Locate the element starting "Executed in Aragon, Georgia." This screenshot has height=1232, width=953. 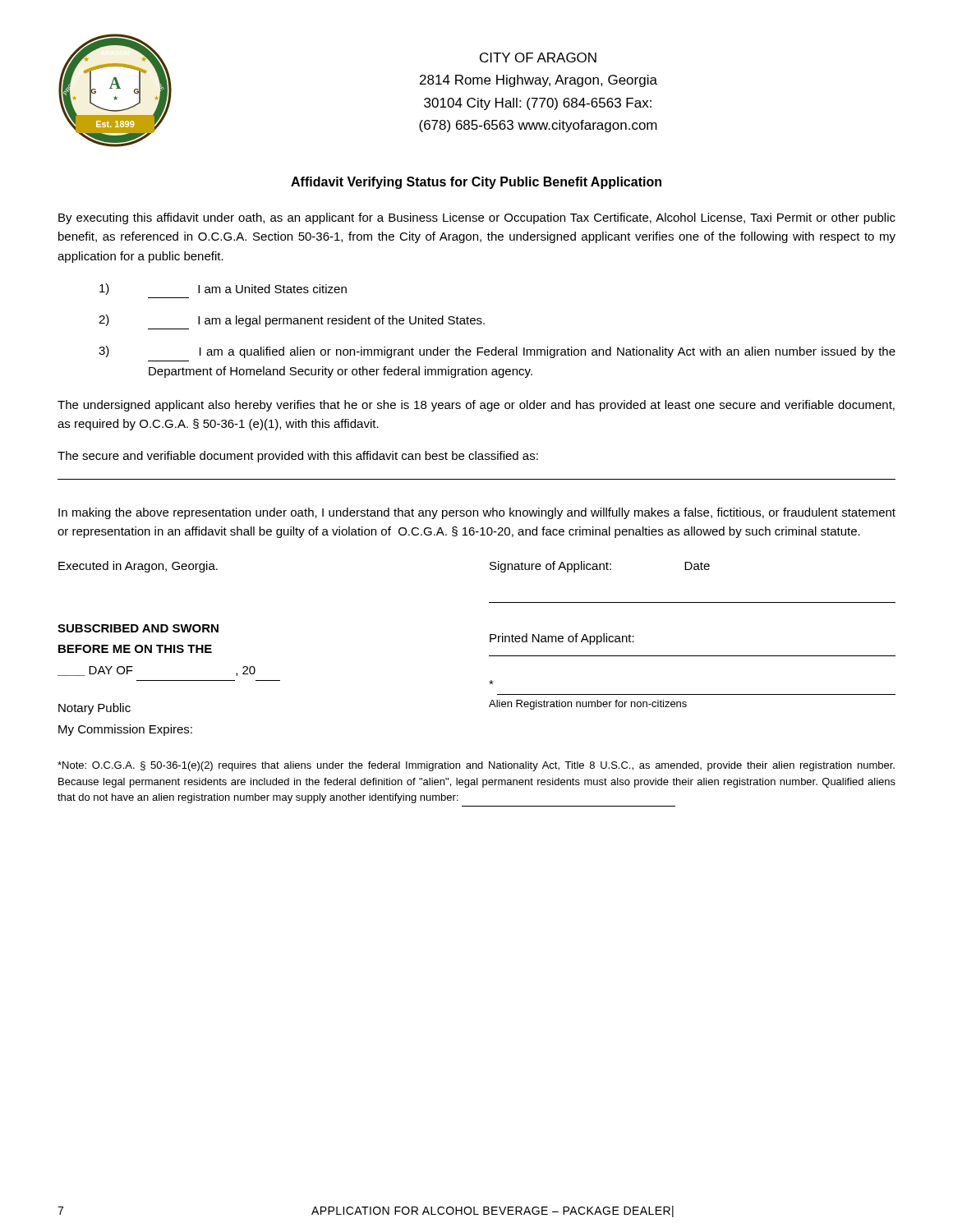click(x=138, y=565)
